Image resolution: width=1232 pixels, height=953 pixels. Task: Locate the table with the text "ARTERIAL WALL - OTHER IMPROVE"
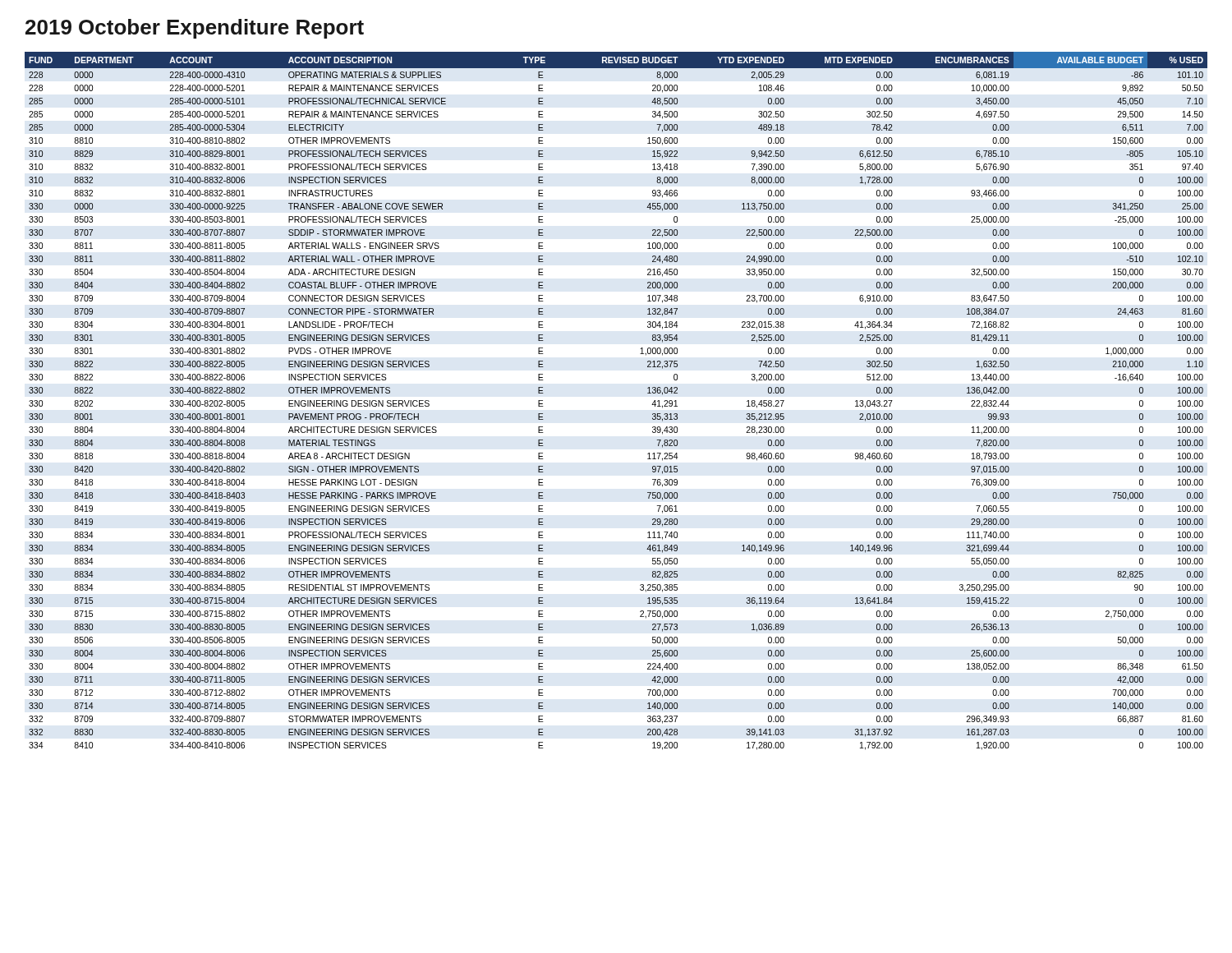616,402
